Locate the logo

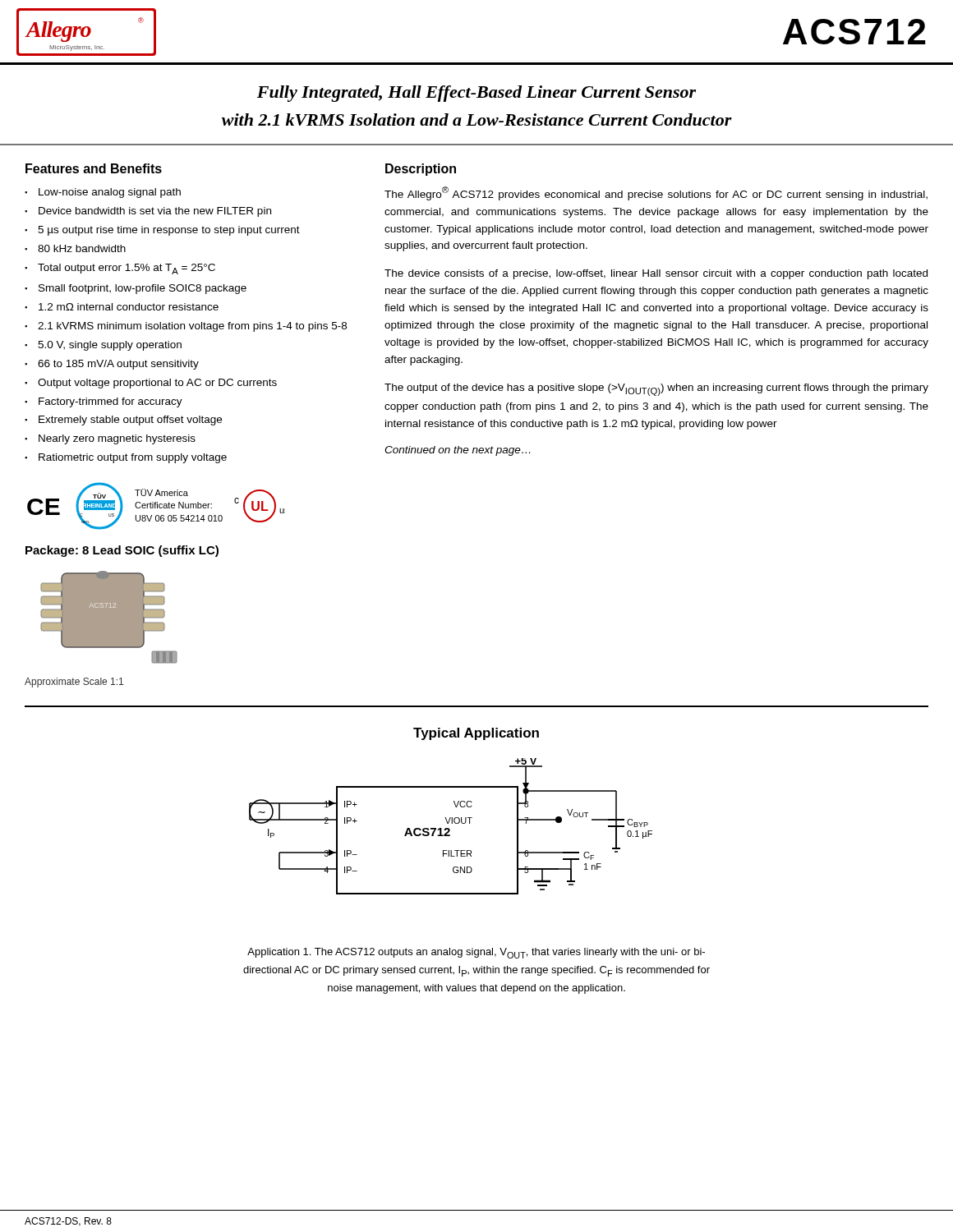193,506
